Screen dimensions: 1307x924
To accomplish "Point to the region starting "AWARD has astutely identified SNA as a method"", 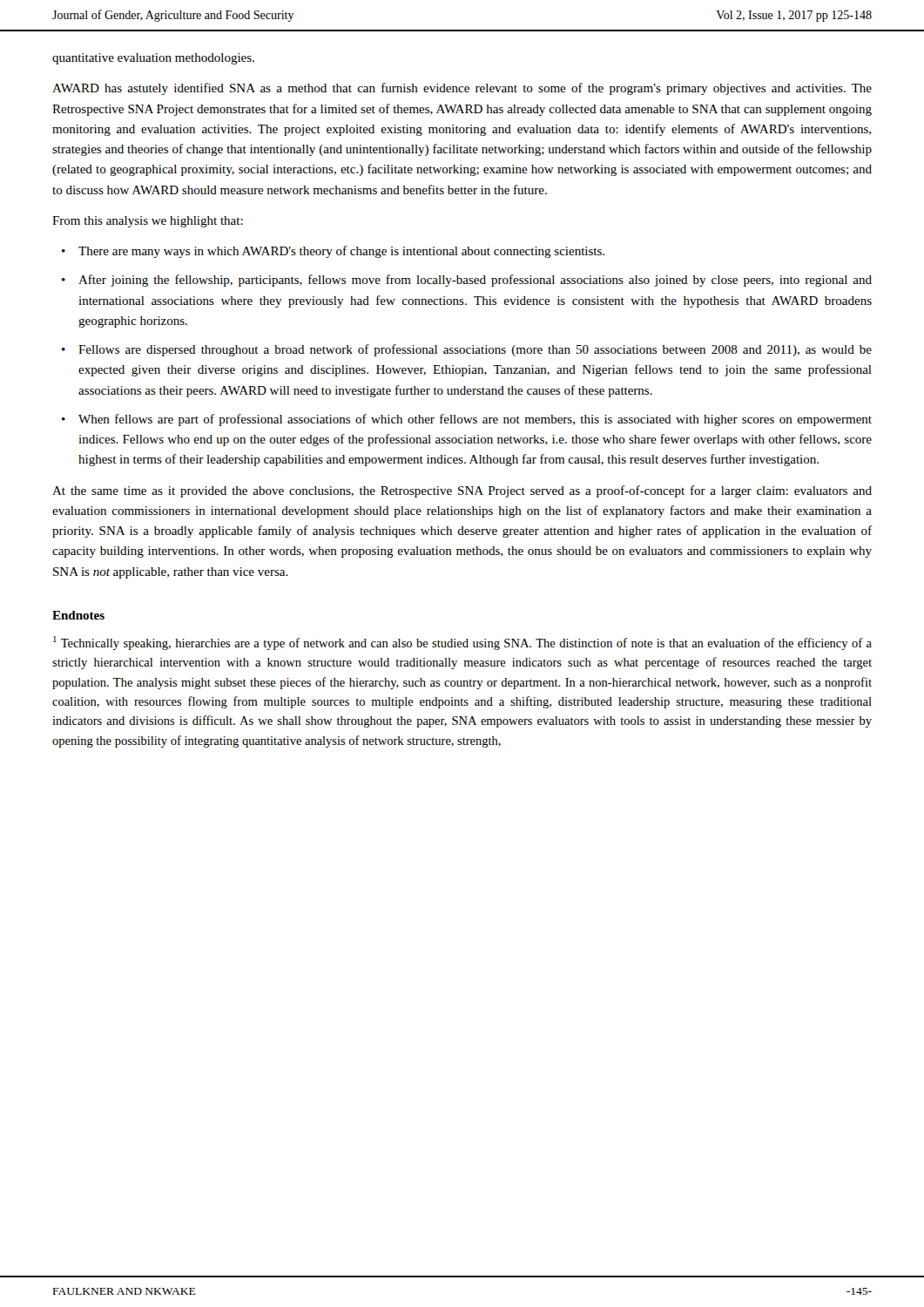I will (x=462, y=139).
